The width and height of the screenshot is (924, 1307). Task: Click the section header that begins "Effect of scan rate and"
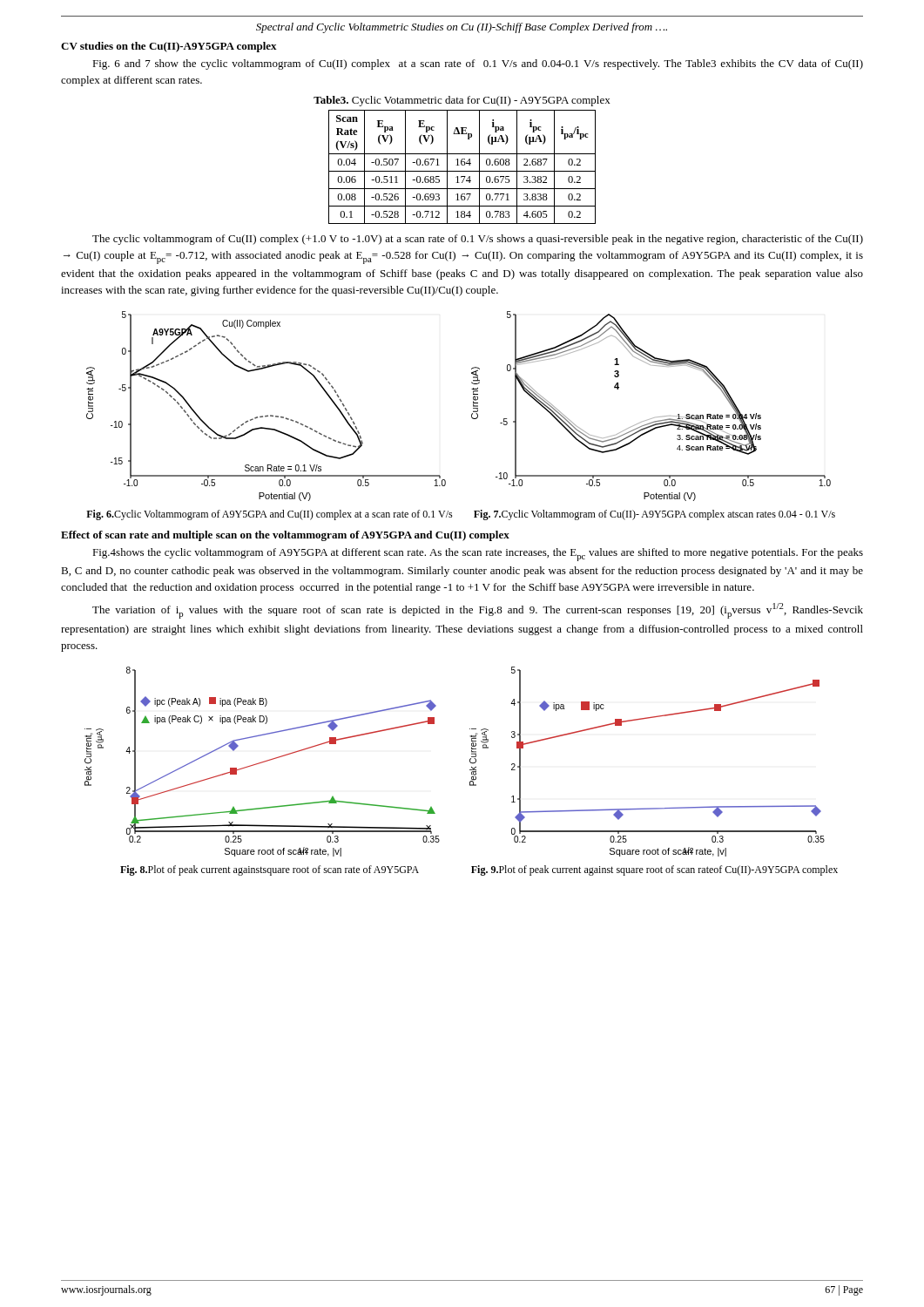point(285,534)
